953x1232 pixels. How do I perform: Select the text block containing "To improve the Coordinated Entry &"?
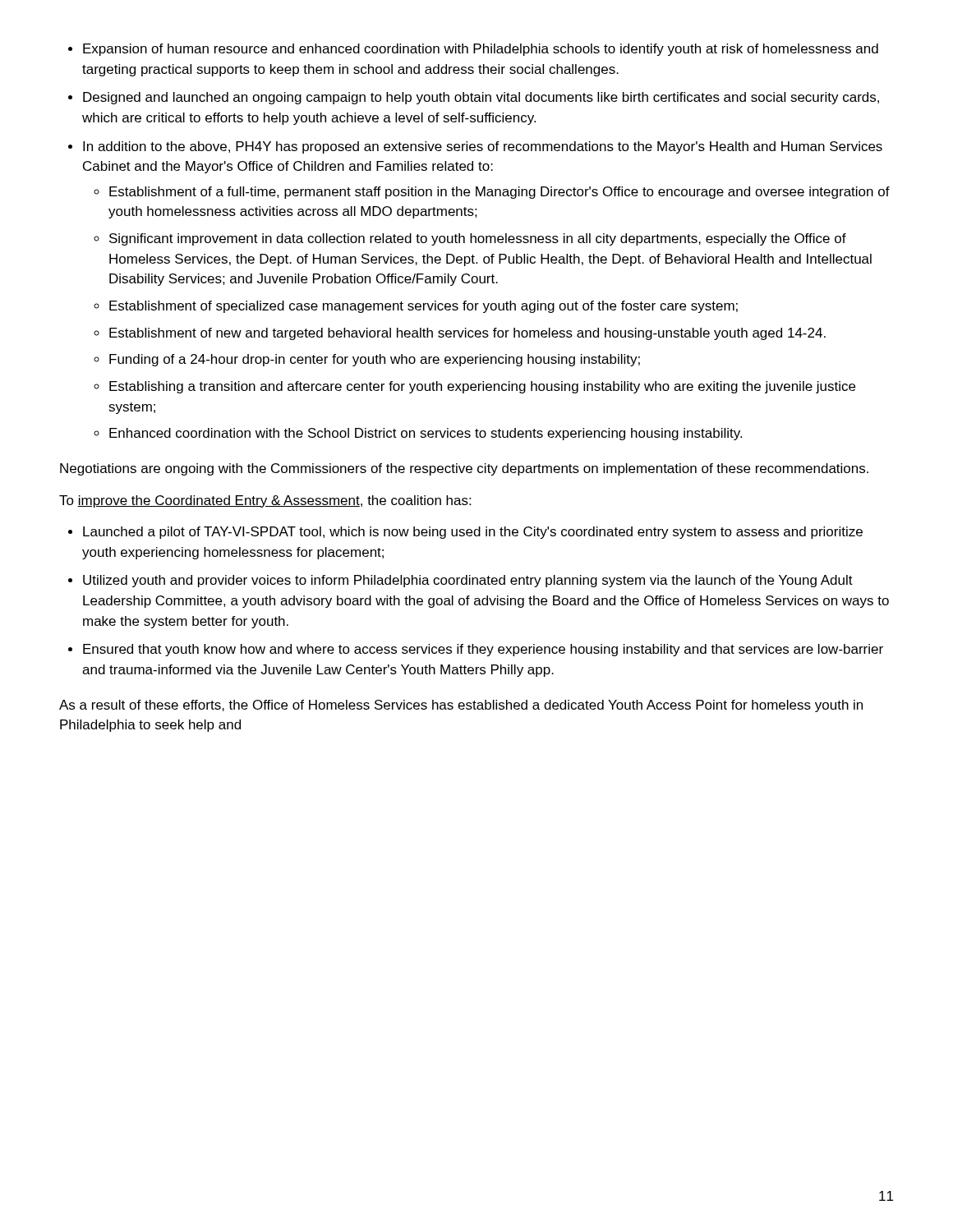click(x=266, y=500)
